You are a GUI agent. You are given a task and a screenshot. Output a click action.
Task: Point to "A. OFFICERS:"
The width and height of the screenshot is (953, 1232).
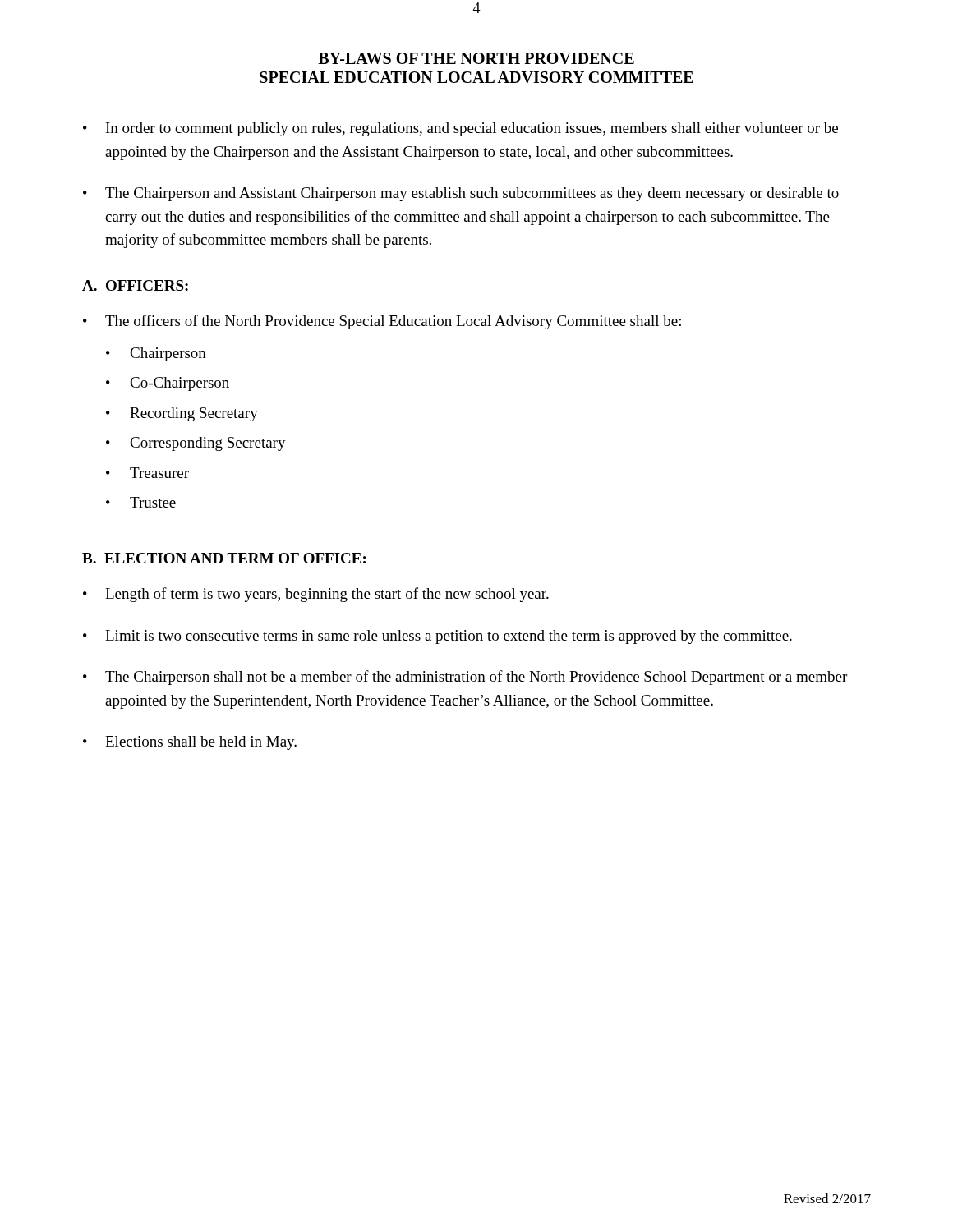click(x=136, y=285)
